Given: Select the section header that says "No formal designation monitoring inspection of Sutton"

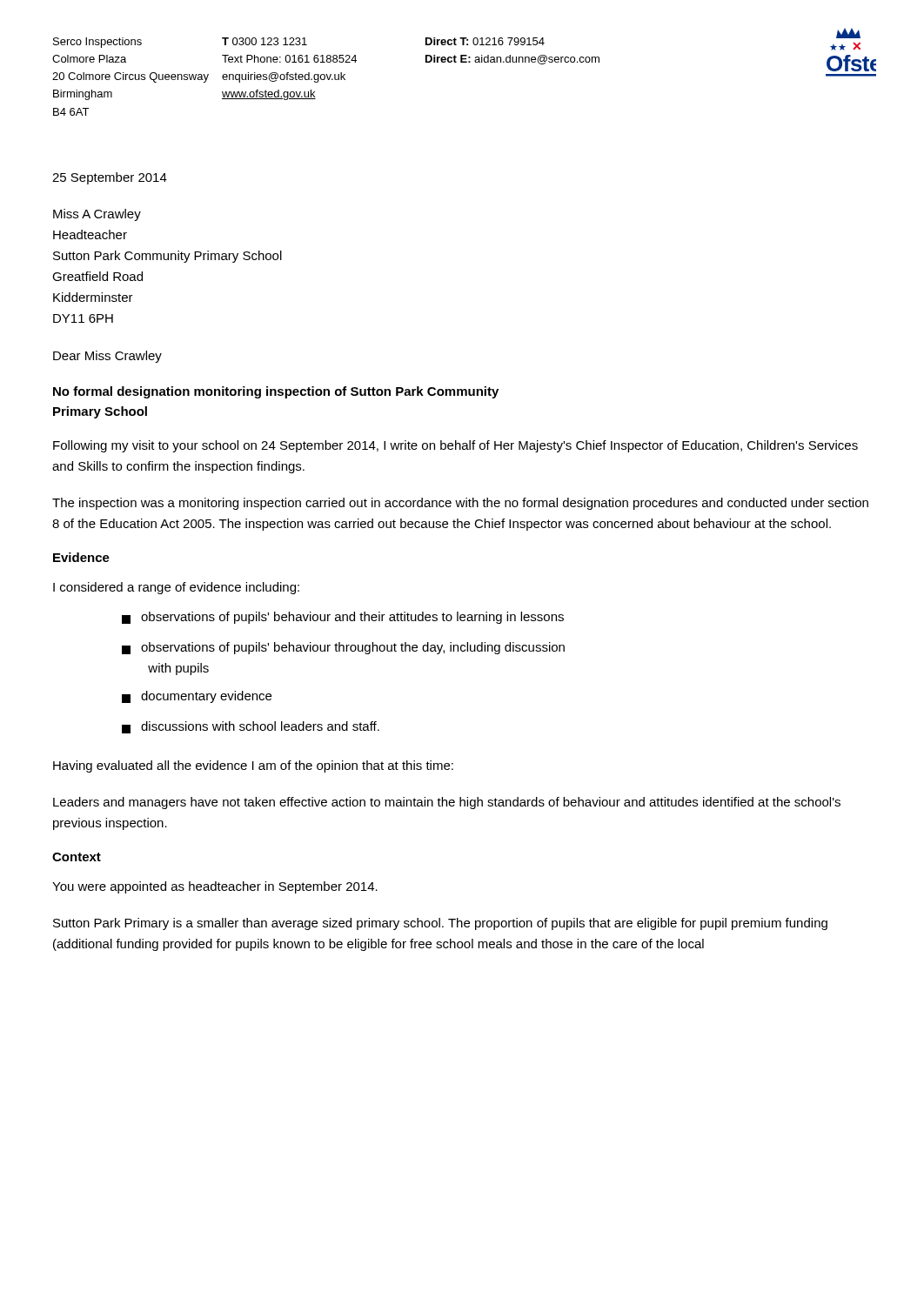Looking at the screenshot, I should (276, 401).
